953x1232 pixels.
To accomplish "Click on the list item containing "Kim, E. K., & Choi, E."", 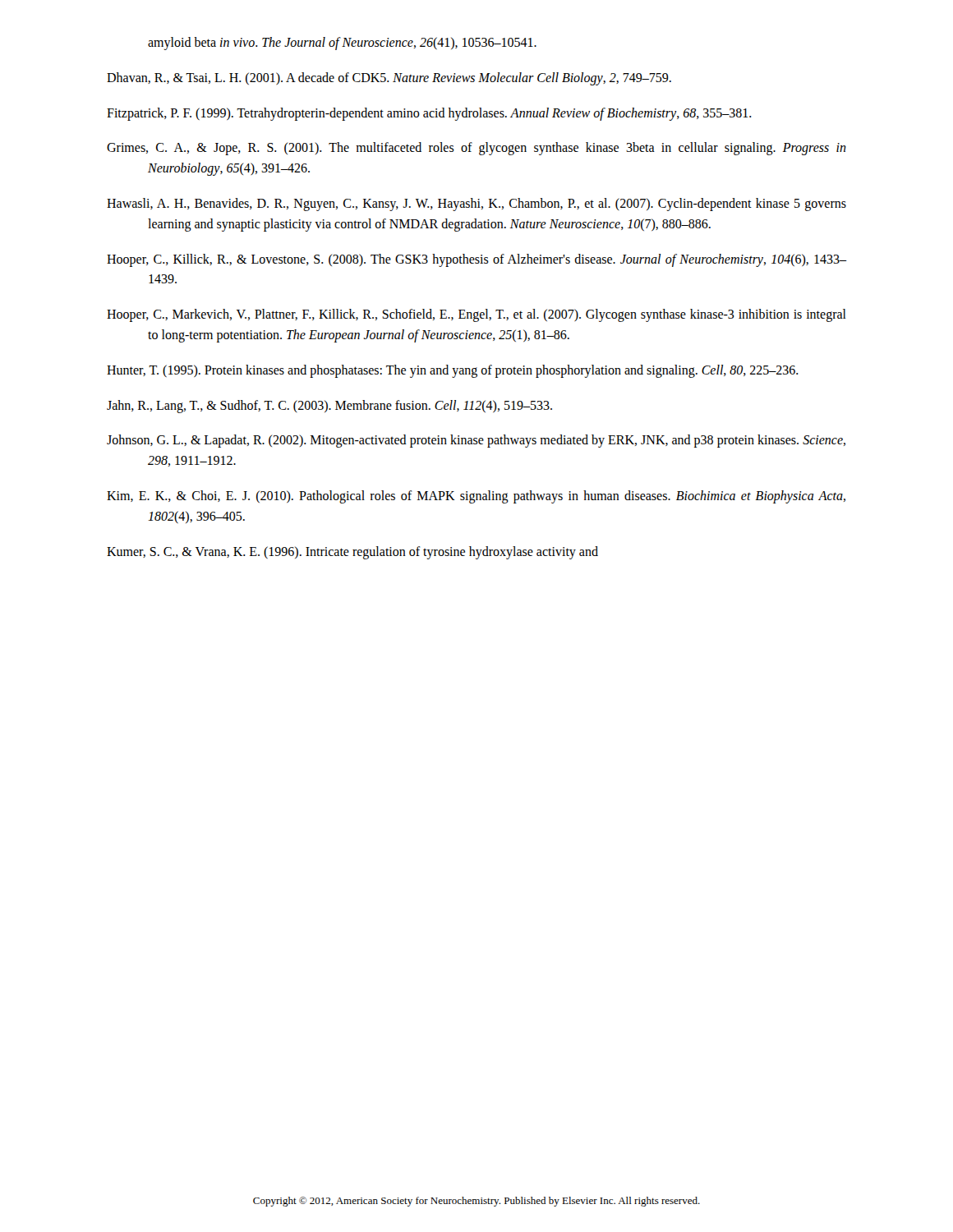I will [x=476, y=506].
